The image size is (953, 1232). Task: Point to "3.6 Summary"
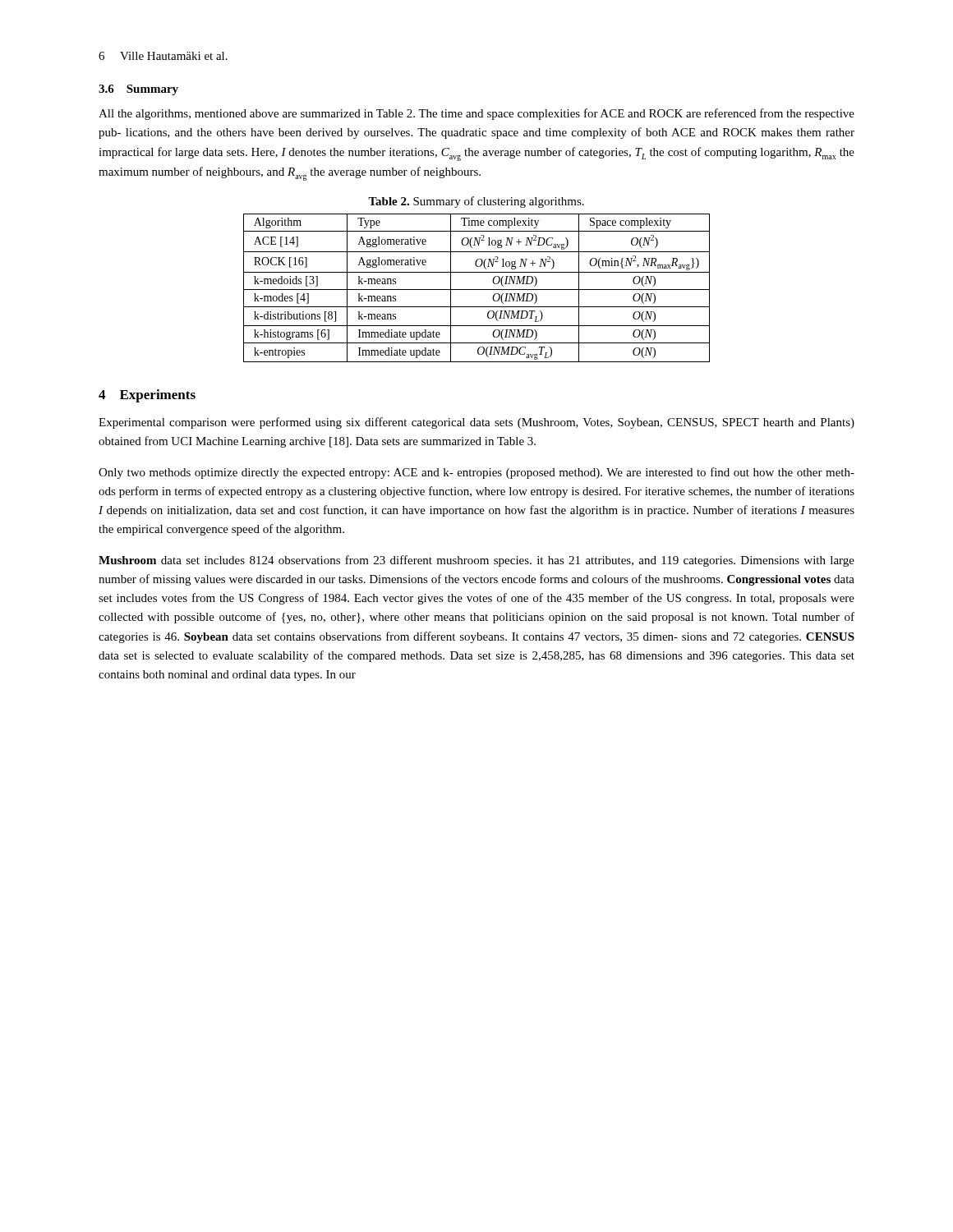coord(138,89)
